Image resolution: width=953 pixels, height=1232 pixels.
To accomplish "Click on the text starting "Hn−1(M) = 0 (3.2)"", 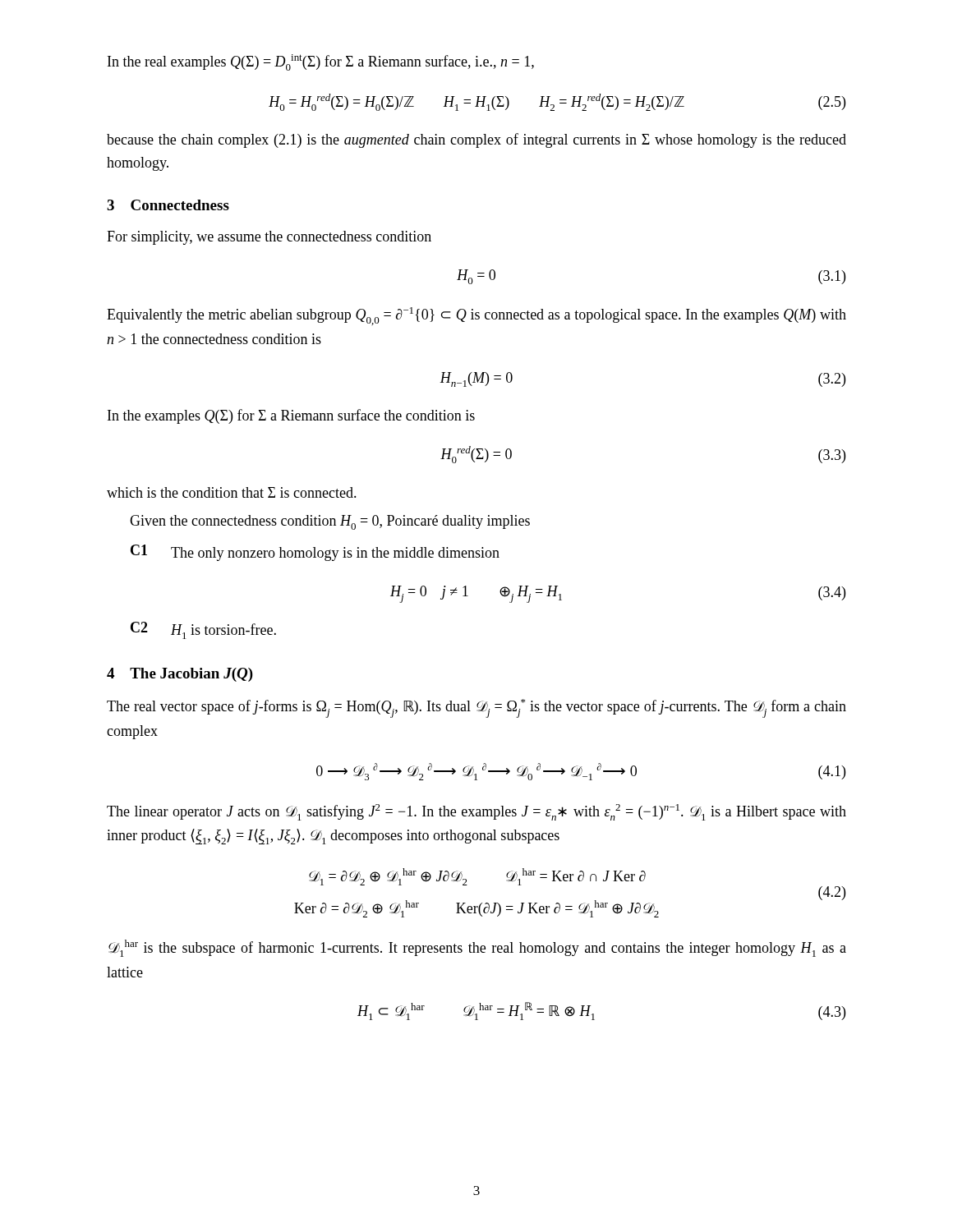I will [479, 380].
